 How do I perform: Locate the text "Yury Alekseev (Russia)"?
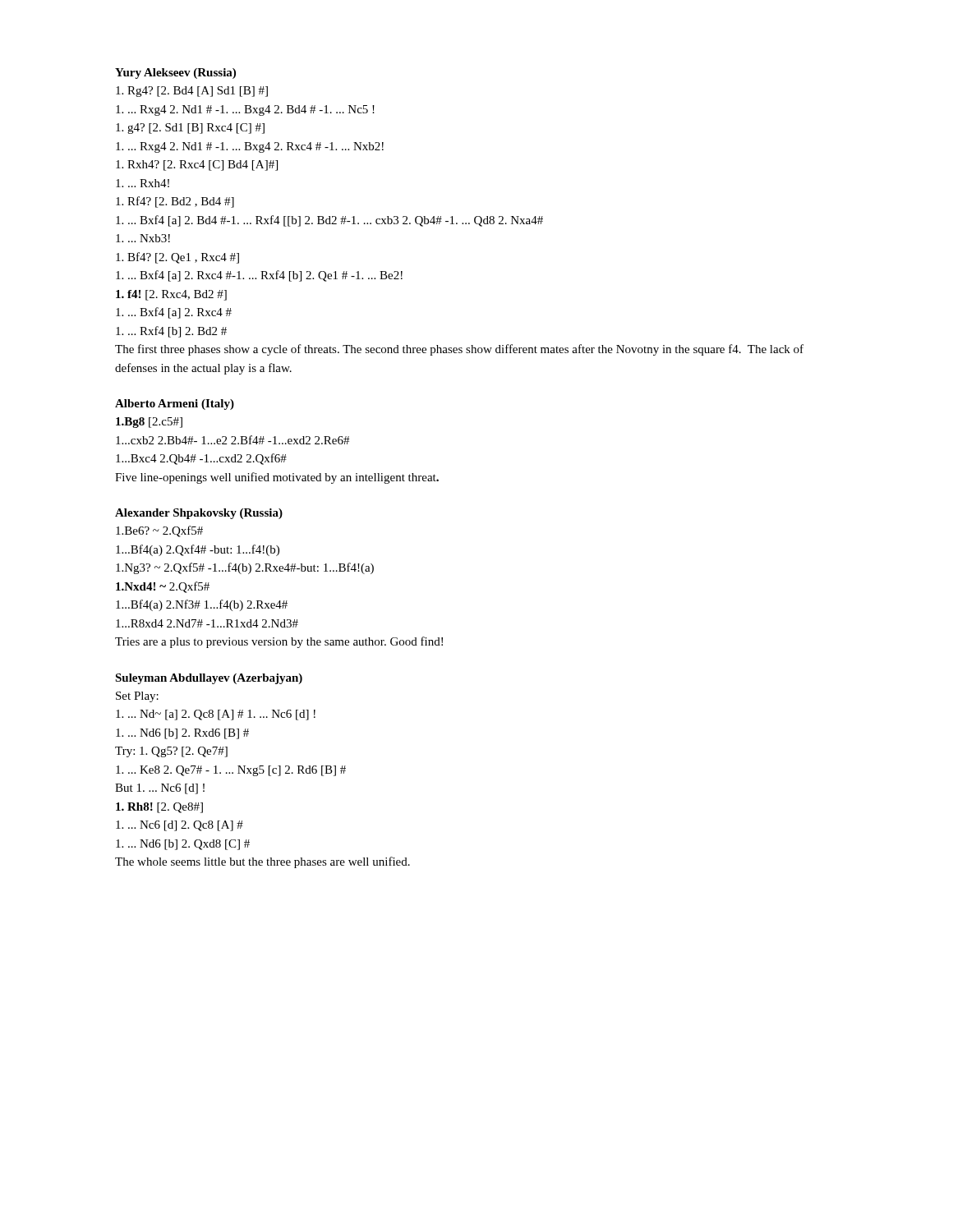click(176, 72)
